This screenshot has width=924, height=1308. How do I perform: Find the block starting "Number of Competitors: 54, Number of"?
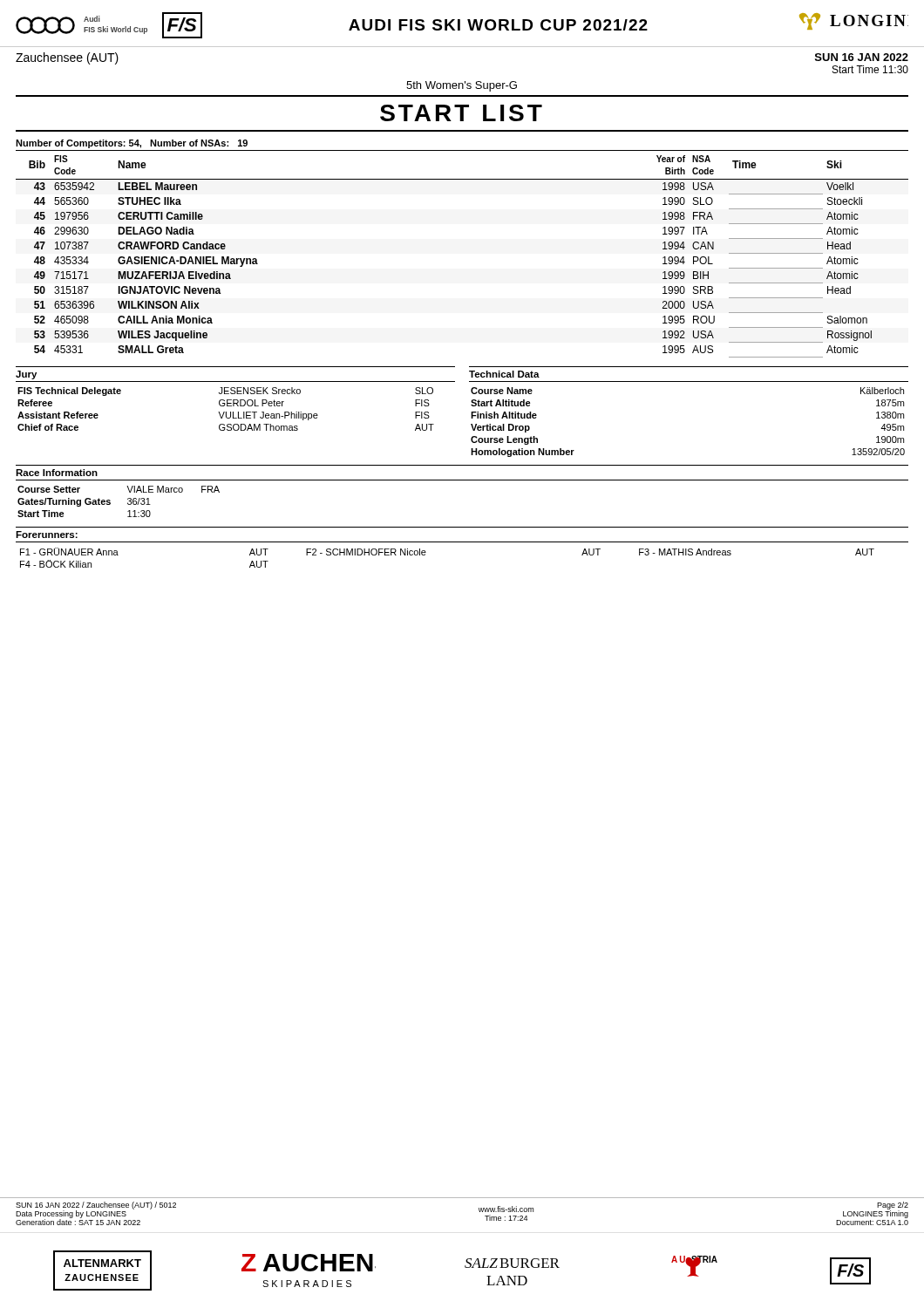pyautogui.click(x=132, y=143)
